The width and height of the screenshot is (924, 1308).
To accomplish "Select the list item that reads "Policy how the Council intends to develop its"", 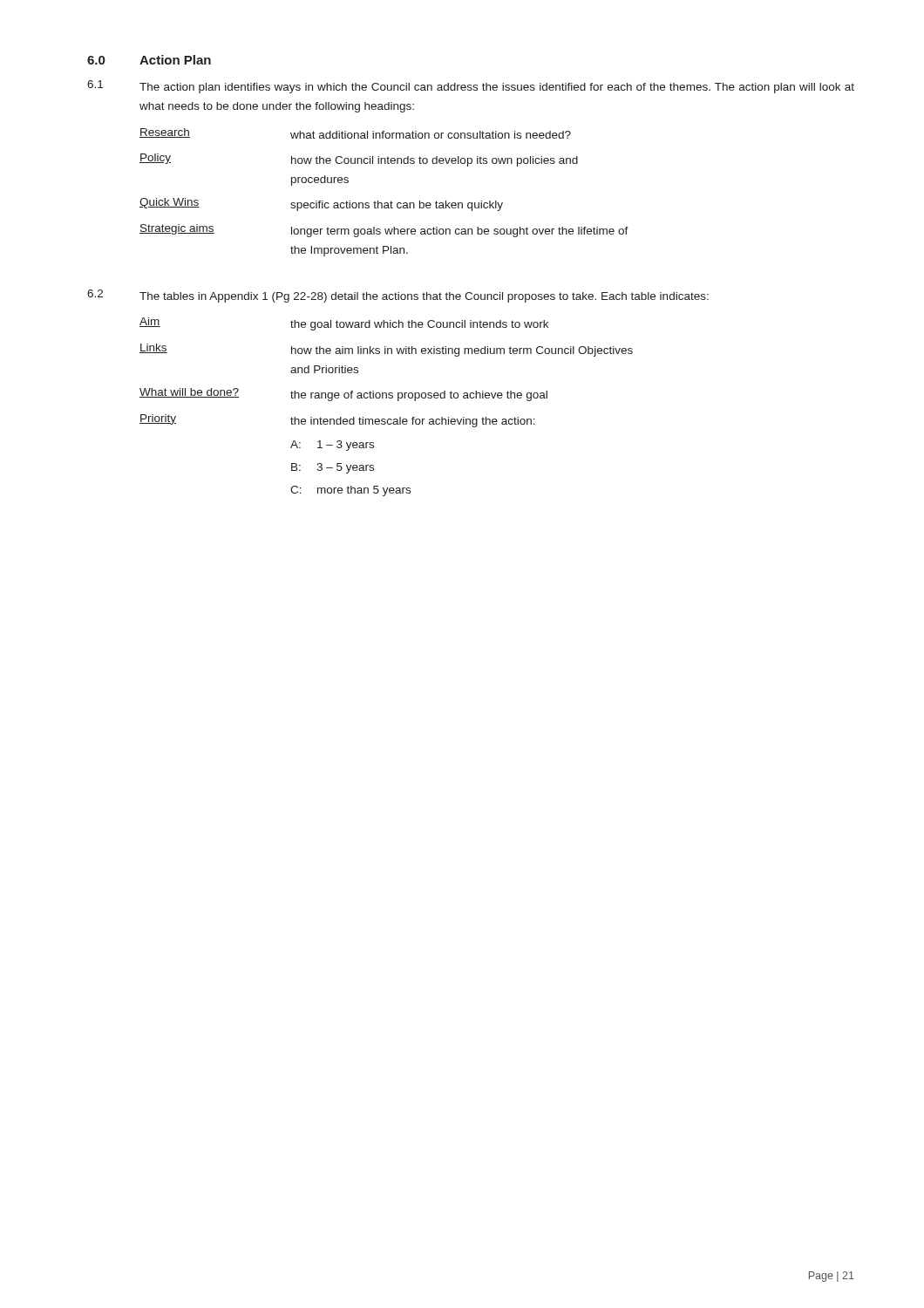I will coord(384,173).
